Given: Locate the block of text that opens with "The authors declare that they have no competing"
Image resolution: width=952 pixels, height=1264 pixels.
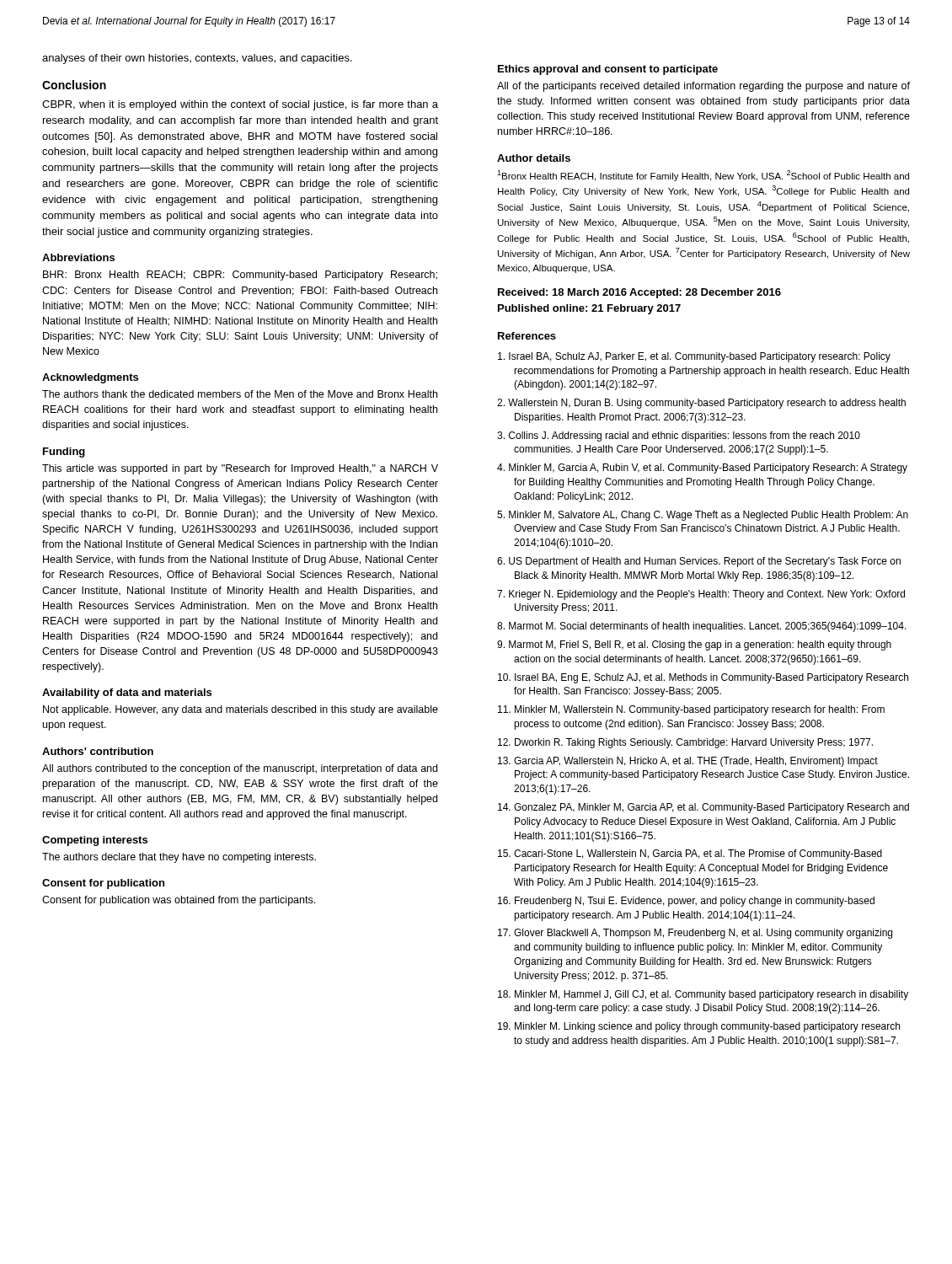Looking at the screenshot, I should point(240,857).
